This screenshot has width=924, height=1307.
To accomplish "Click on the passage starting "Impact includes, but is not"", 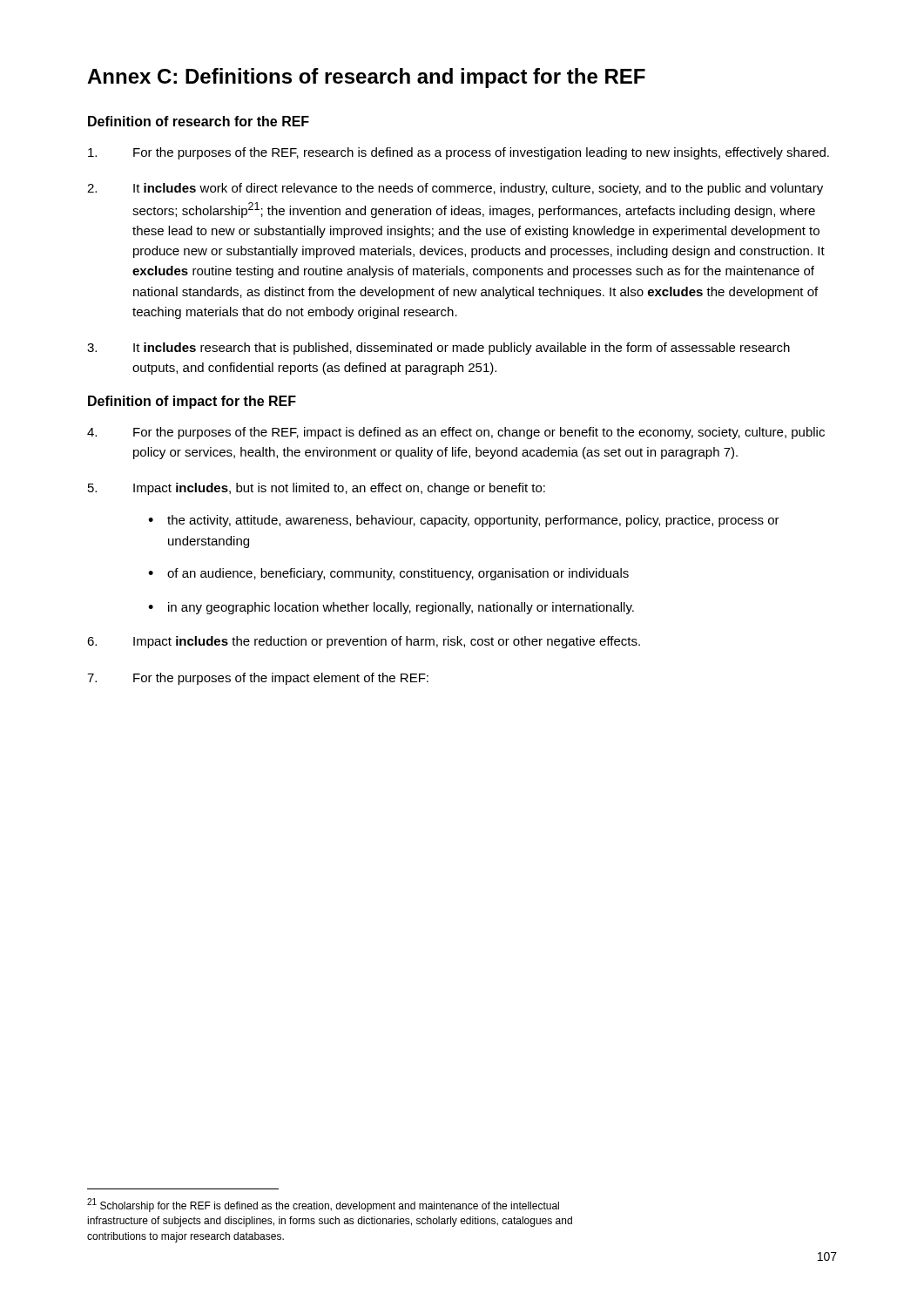I will [459, 488].
